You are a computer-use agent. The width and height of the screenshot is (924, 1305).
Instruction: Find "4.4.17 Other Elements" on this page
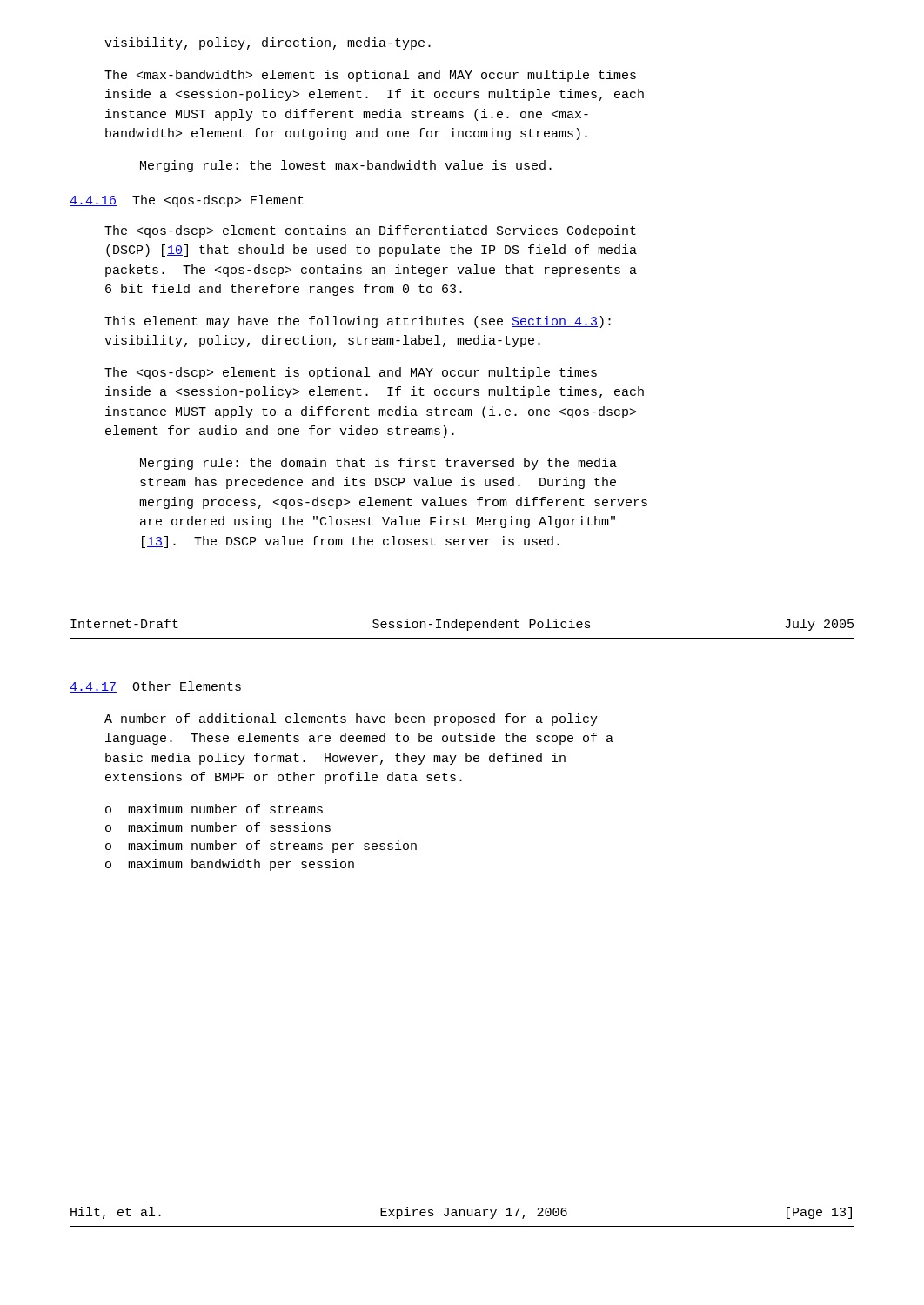156,688
